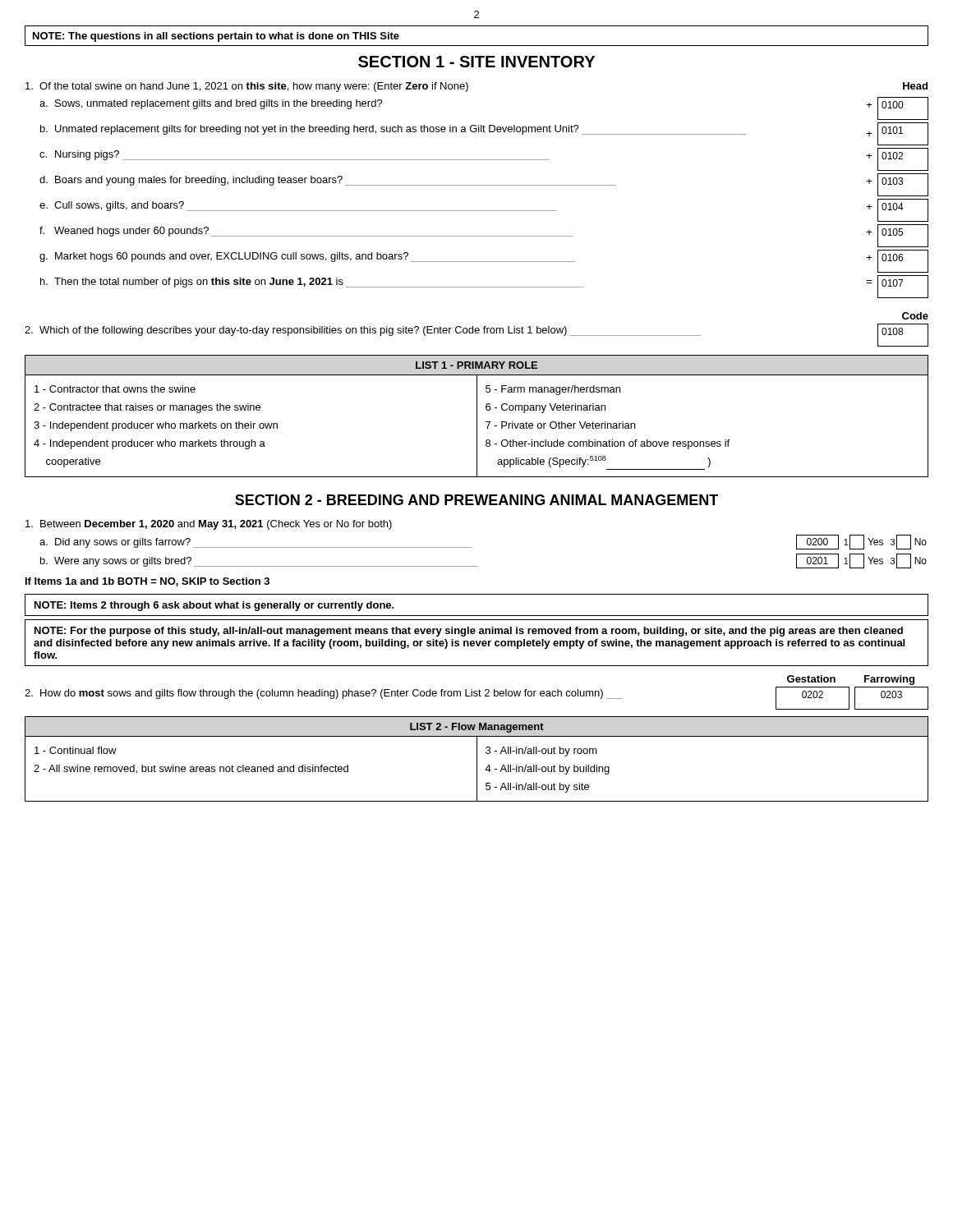953x1232 pixels.
Task: Where is the passage that starts "How do most sows and gilts"?
Action: pos(476,698)
